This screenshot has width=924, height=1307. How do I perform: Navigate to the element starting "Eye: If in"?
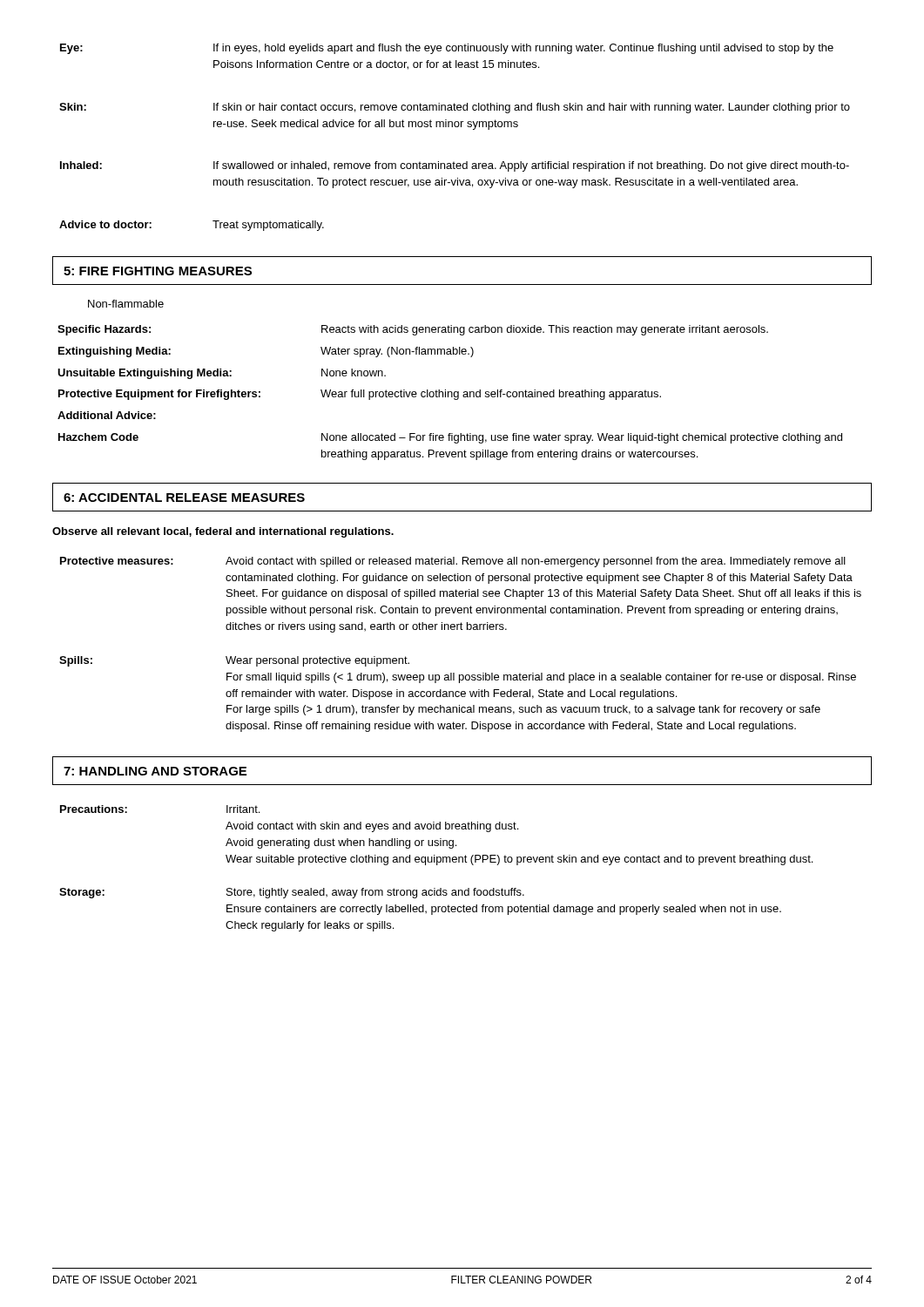point(462,57)
